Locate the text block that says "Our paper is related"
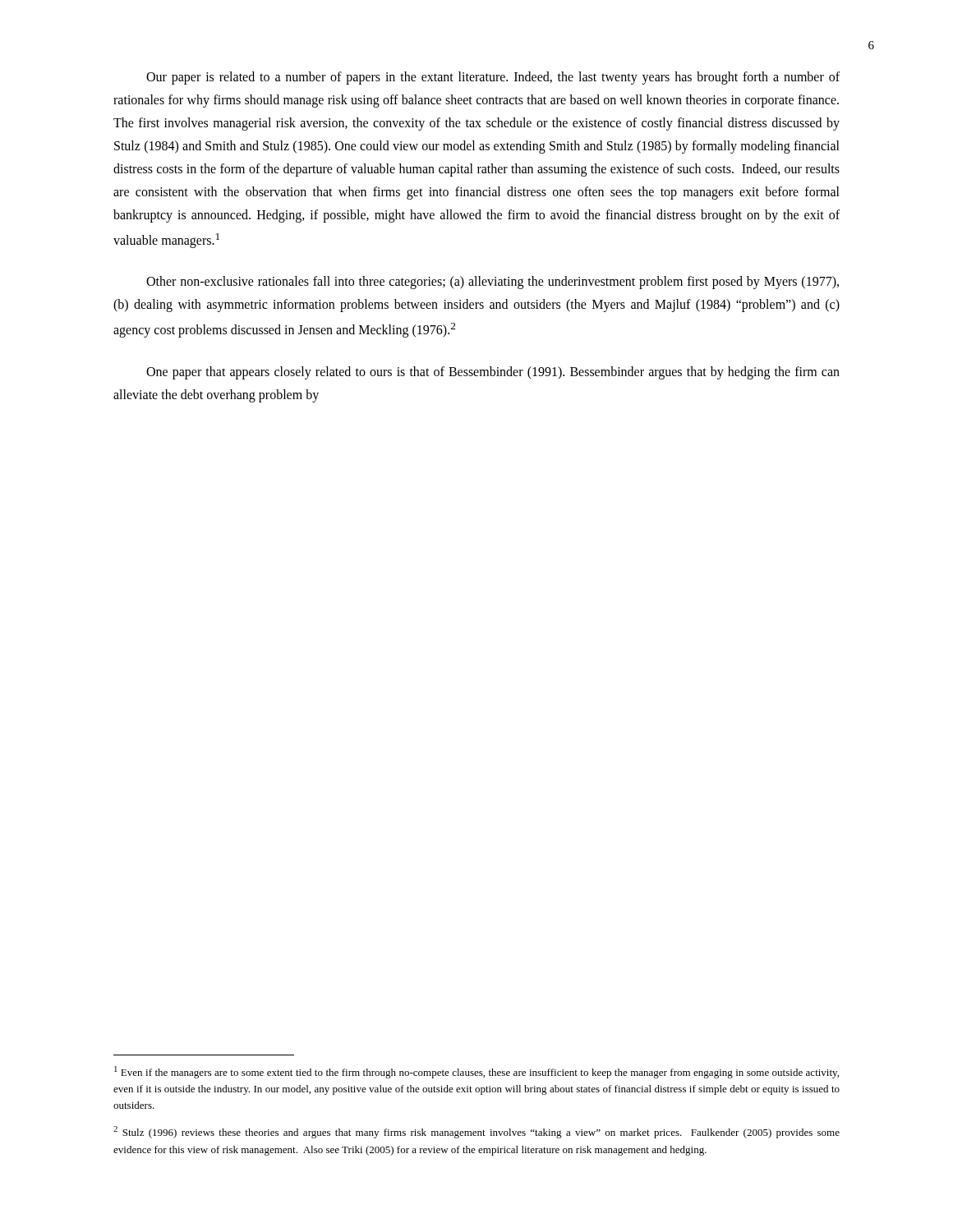 click(476, 159)
